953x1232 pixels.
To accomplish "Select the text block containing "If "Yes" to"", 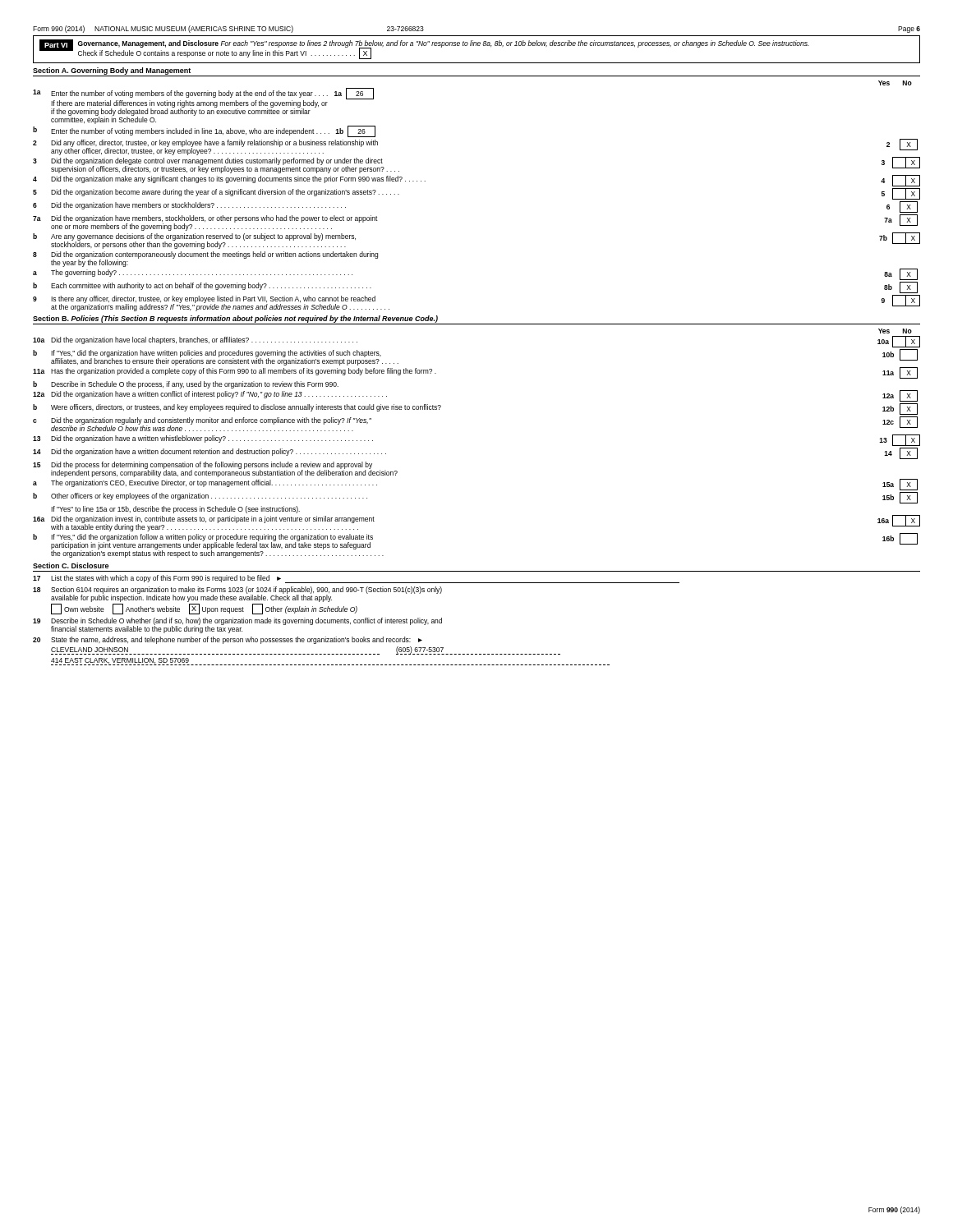I will coord(176,509).
